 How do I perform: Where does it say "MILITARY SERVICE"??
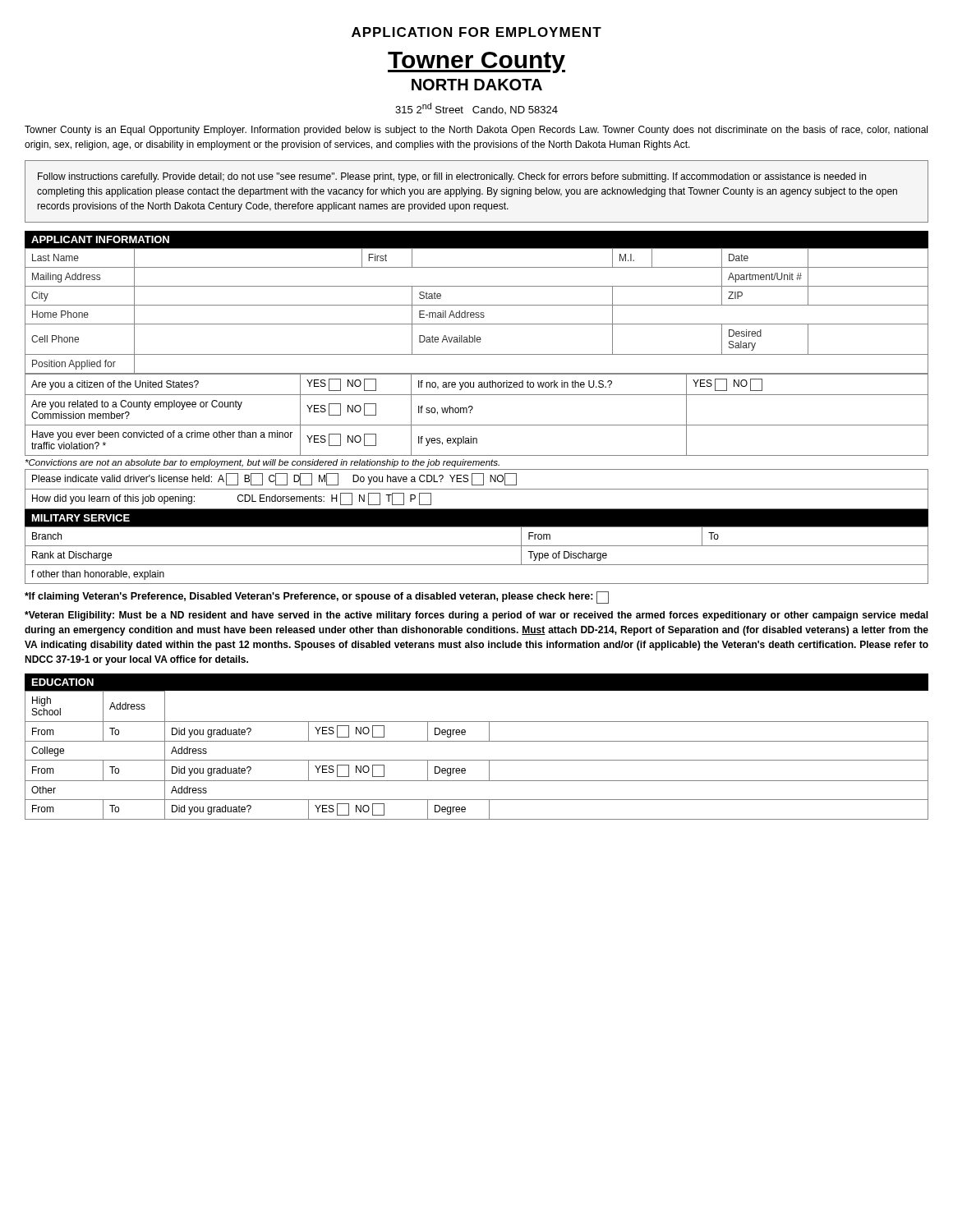81,518
